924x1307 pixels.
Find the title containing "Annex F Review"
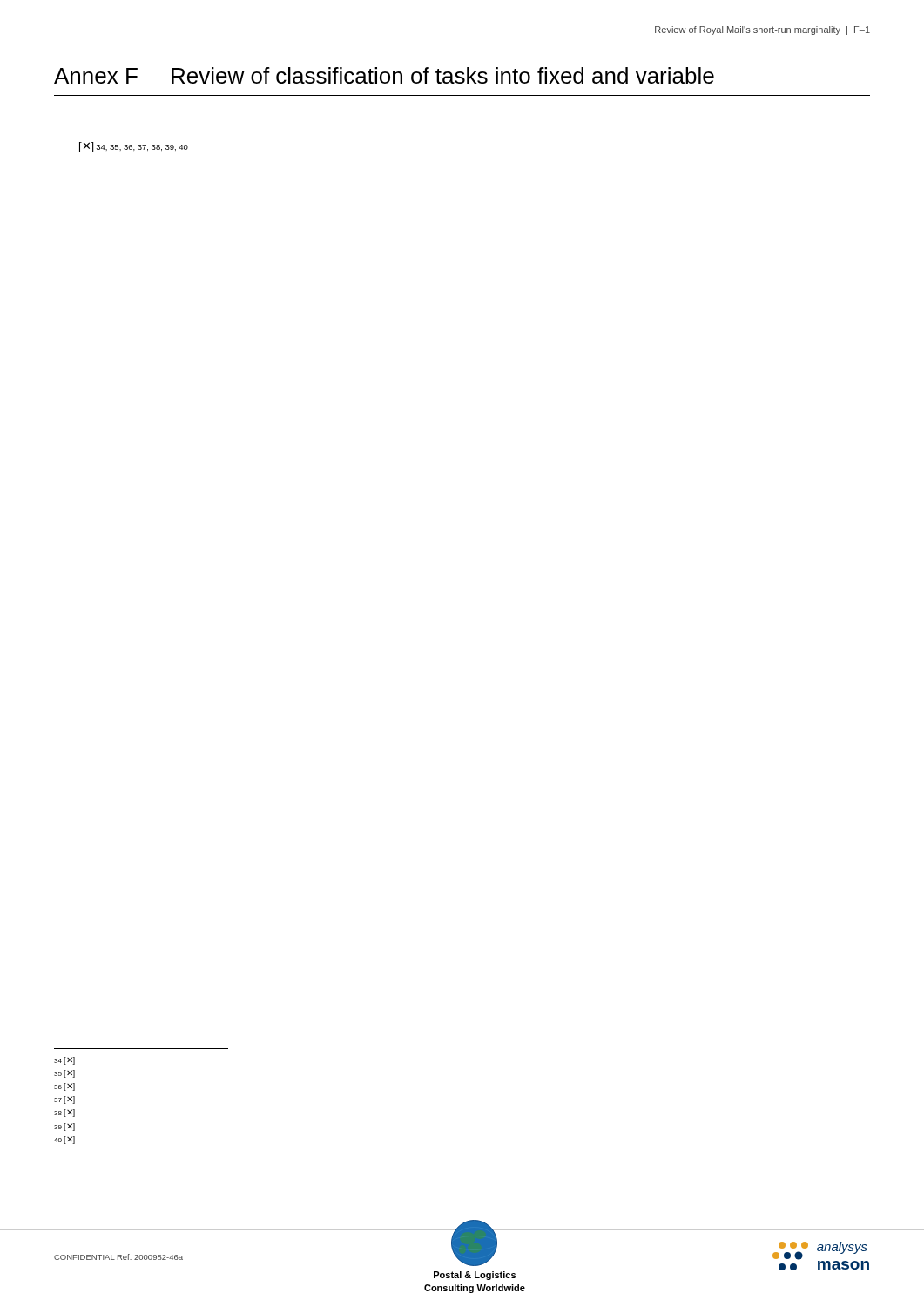462,79
